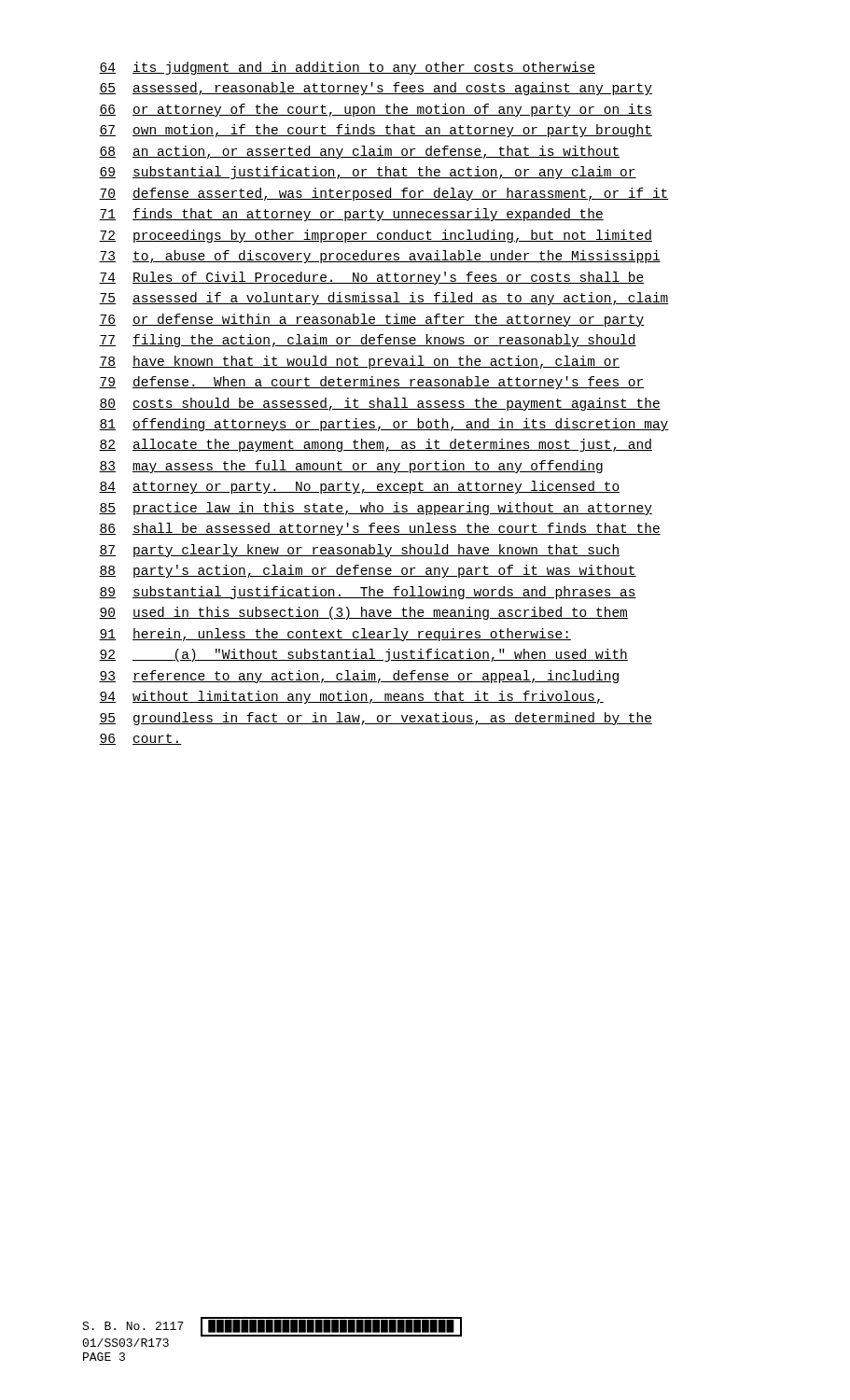The width and height of the screenshot is (850, 1400).
Task: Point to the text block starting "90used in this subsection (3) have the meaning"
Action: tap(355, 614)
